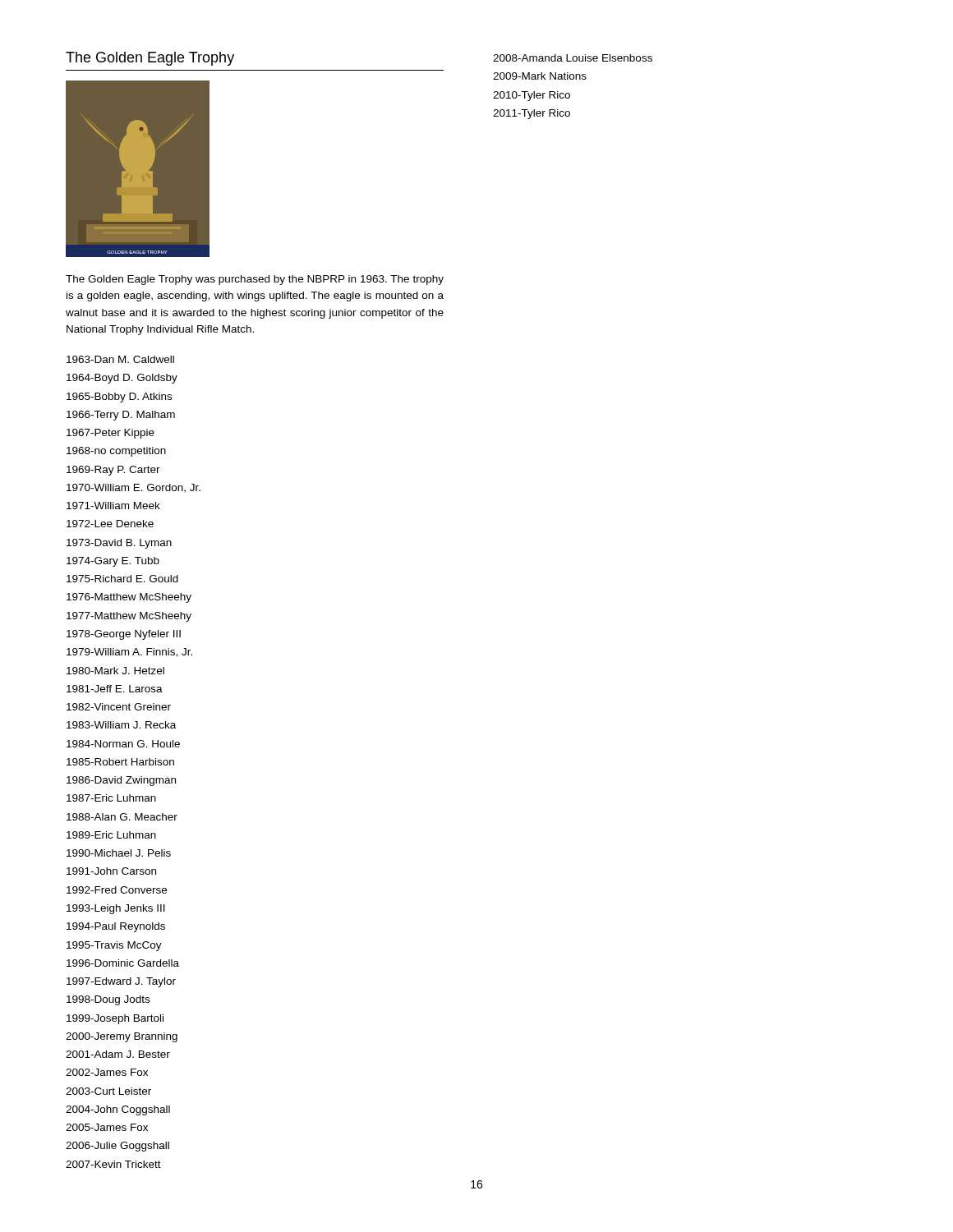Find "1972-Lee Deneke" on this page
This screenshot has width=953, height=1232.
tap(110, 524)
